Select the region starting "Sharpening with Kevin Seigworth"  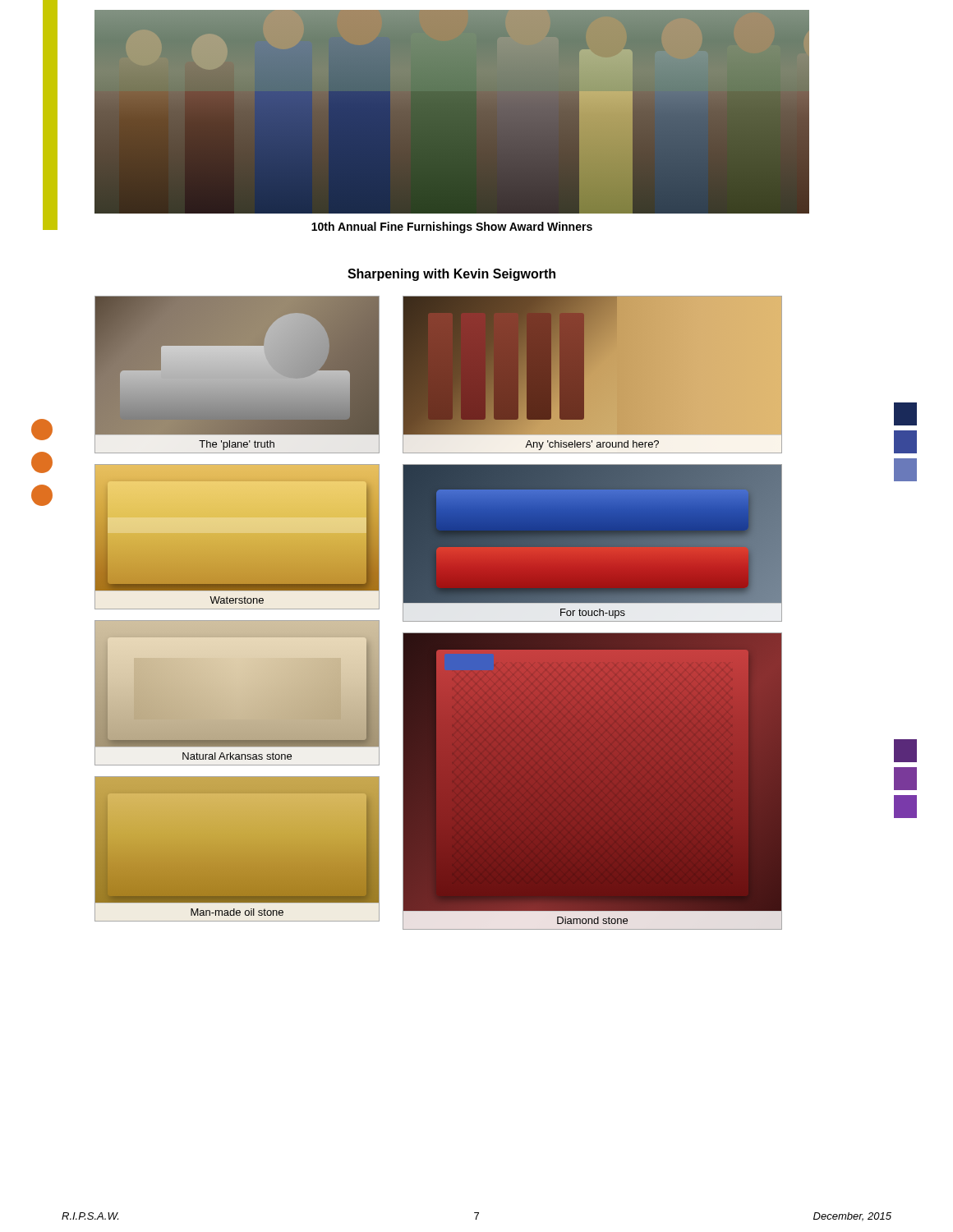[452, 274]
